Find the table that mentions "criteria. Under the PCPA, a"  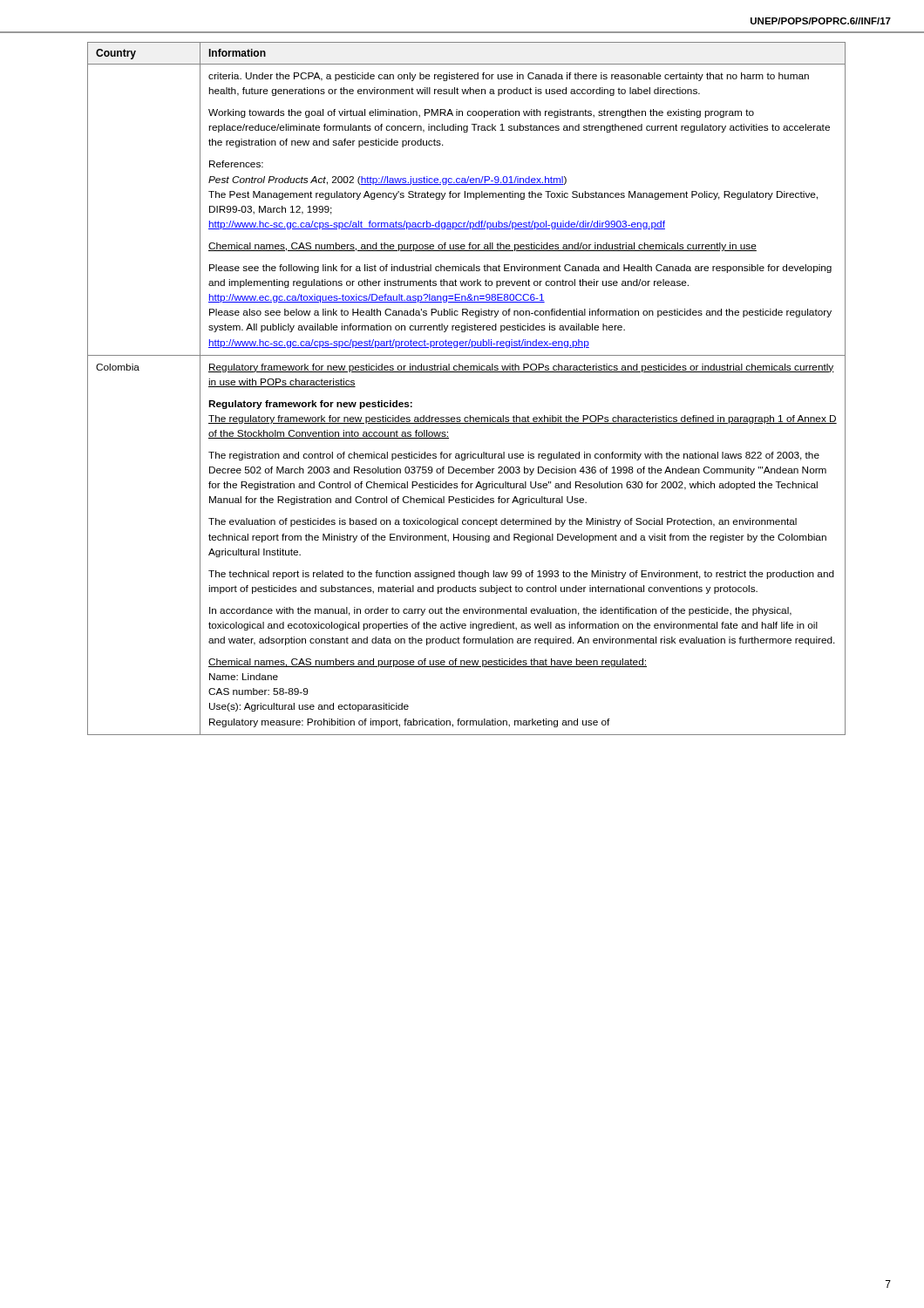466,388
